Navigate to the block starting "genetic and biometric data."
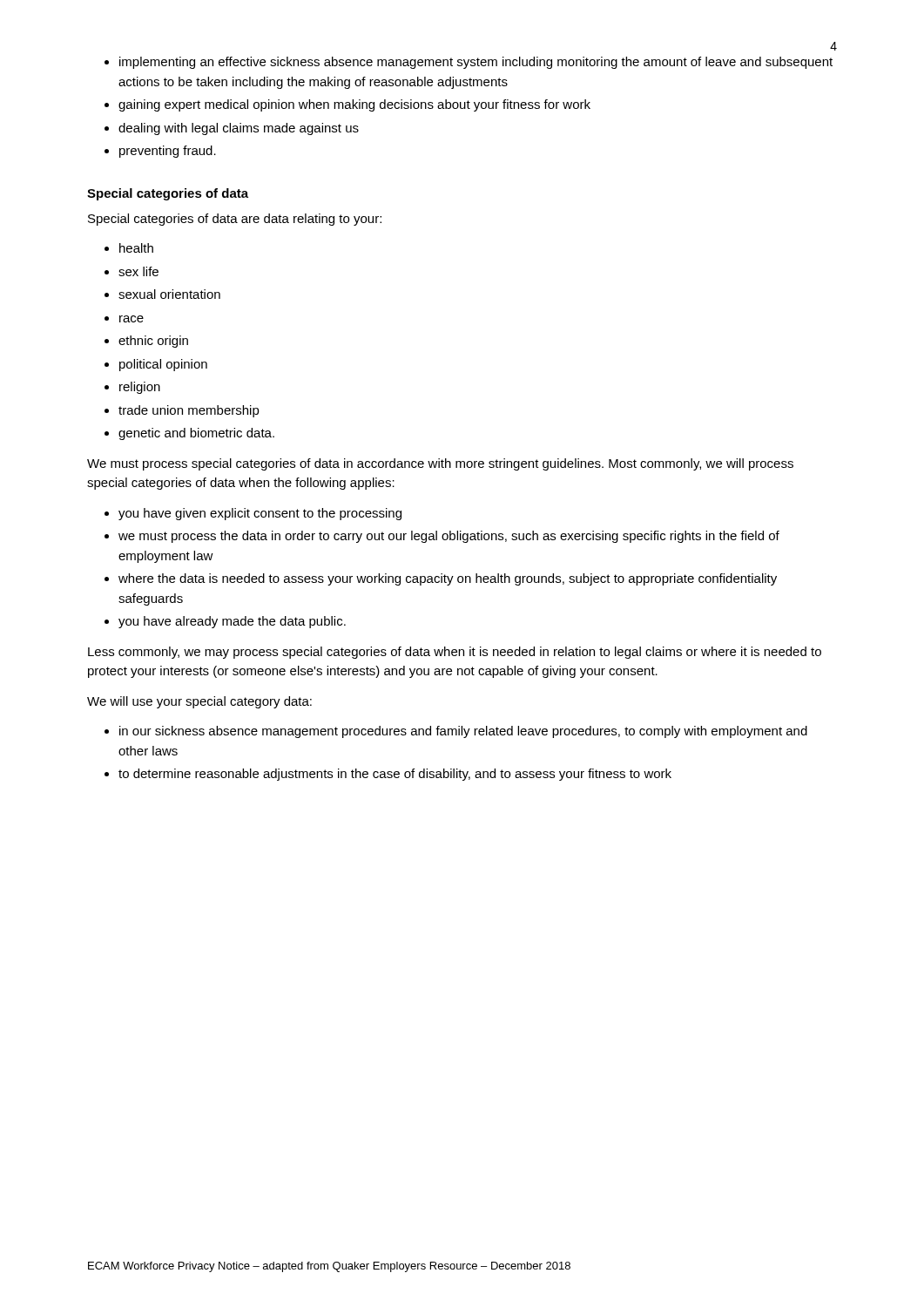Image resolution: width=924 pixels, height=1307 pixels. click(197, 433)
